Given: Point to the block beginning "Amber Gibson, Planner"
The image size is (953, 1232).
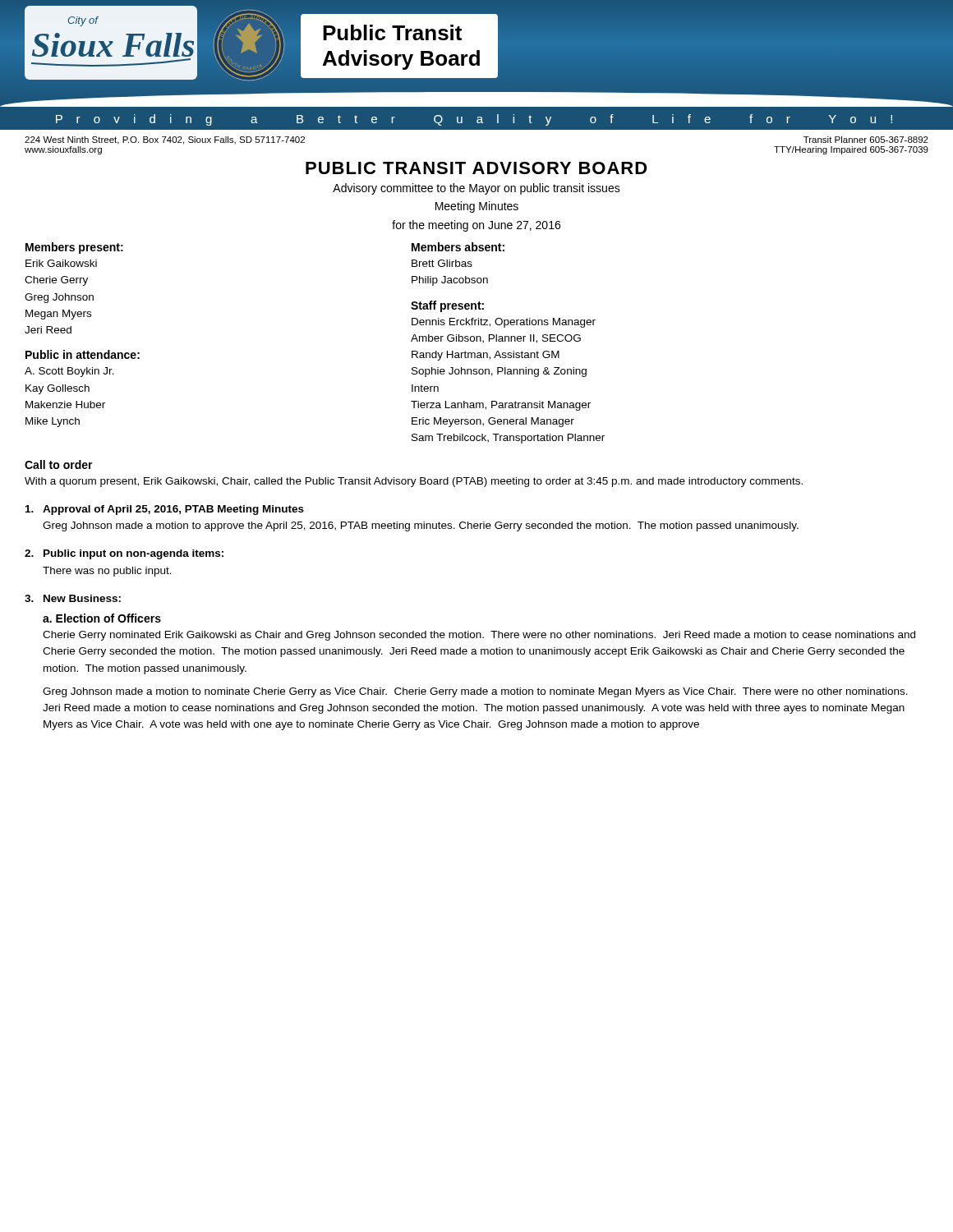Looking at the screenshot, I should pos(496,338).
